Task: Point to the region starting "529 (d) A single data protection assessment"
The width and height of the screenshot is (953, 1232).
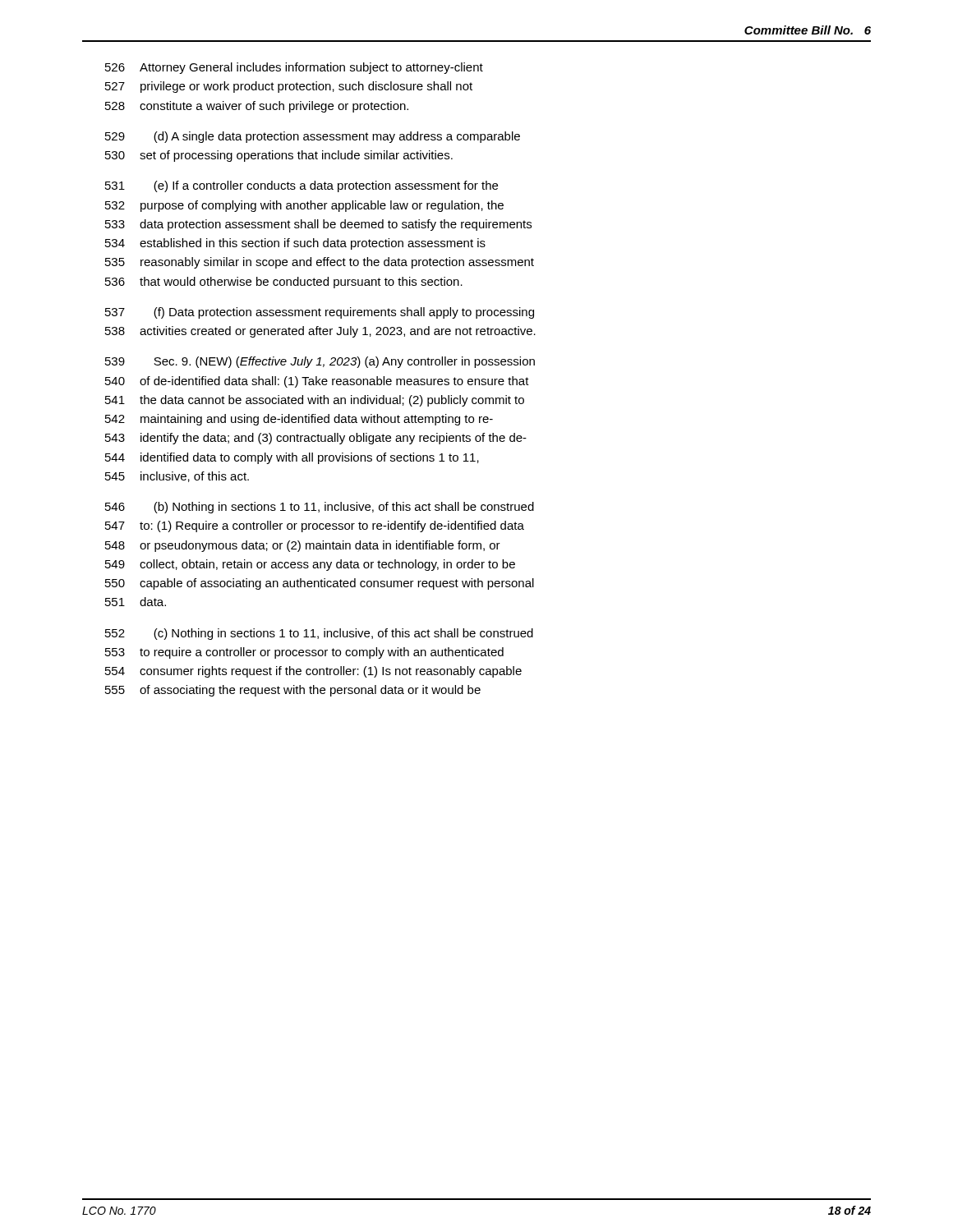Action: click(476, 145)
